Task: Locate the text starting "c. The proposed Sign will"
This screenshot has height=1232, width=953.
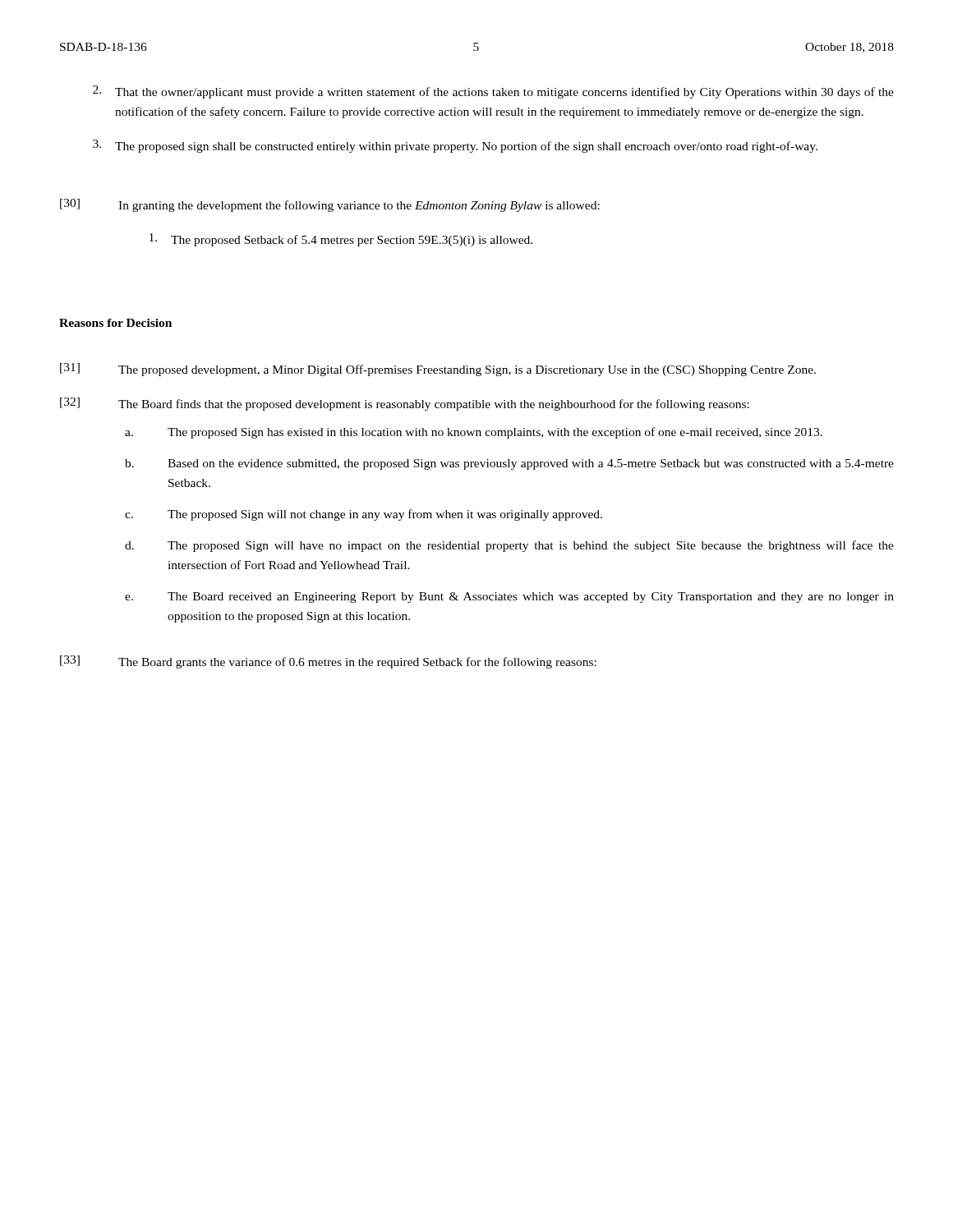Action: click(x=506, y=514)
